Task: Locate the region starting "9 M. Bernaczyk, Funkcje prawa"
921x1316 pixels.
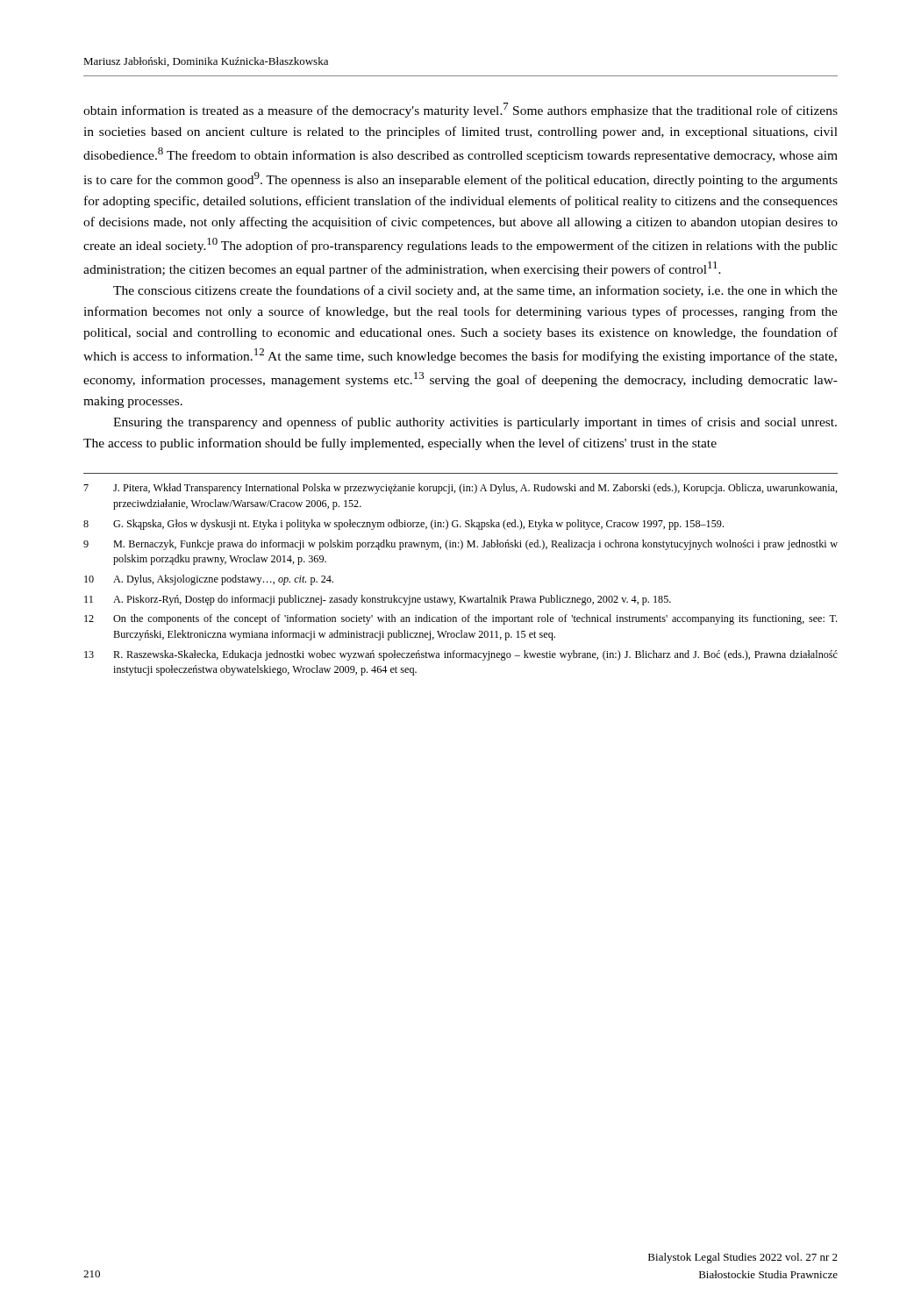Action: click(460, 552)
